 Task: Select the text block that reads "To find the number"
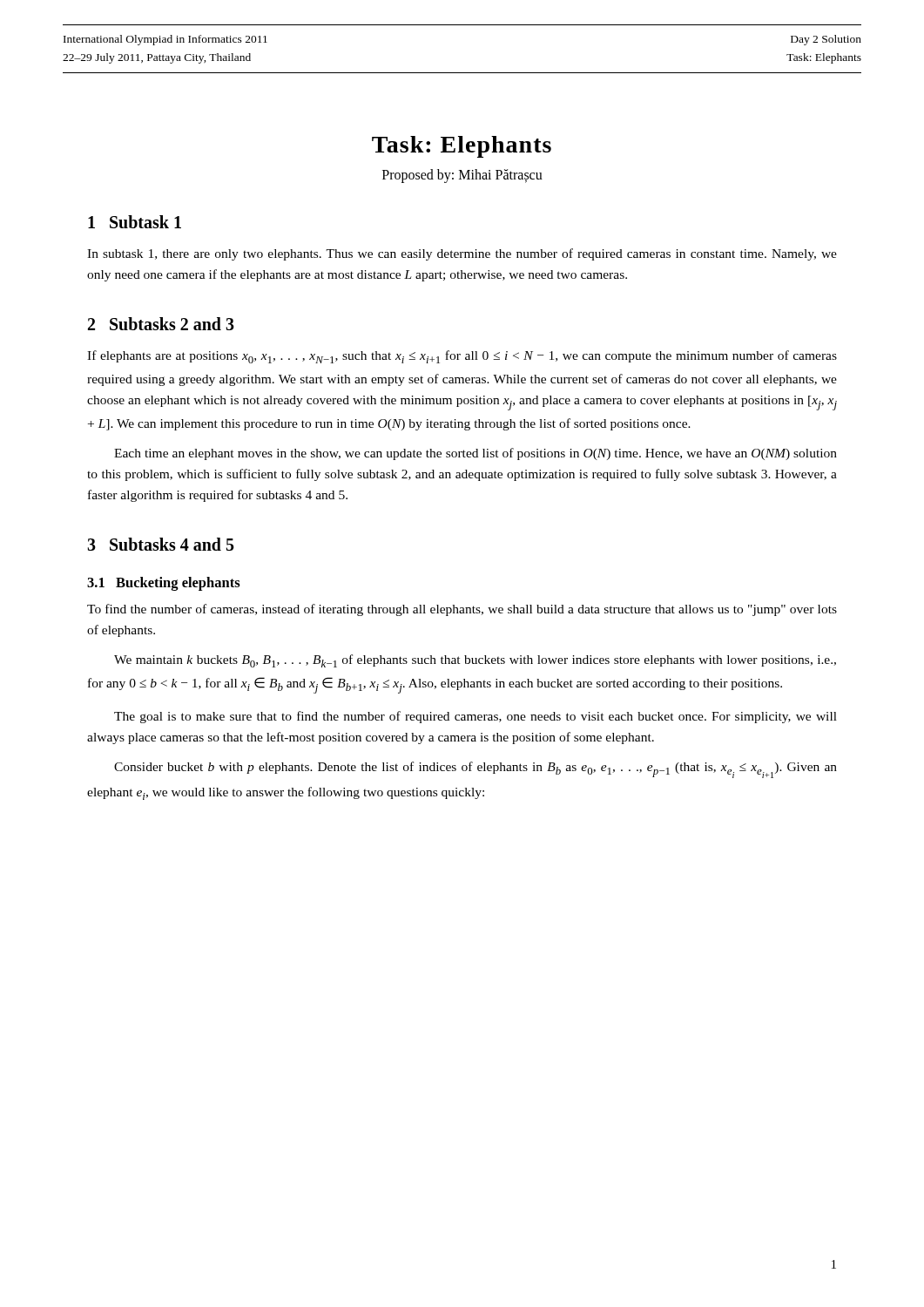coord(462,610)
